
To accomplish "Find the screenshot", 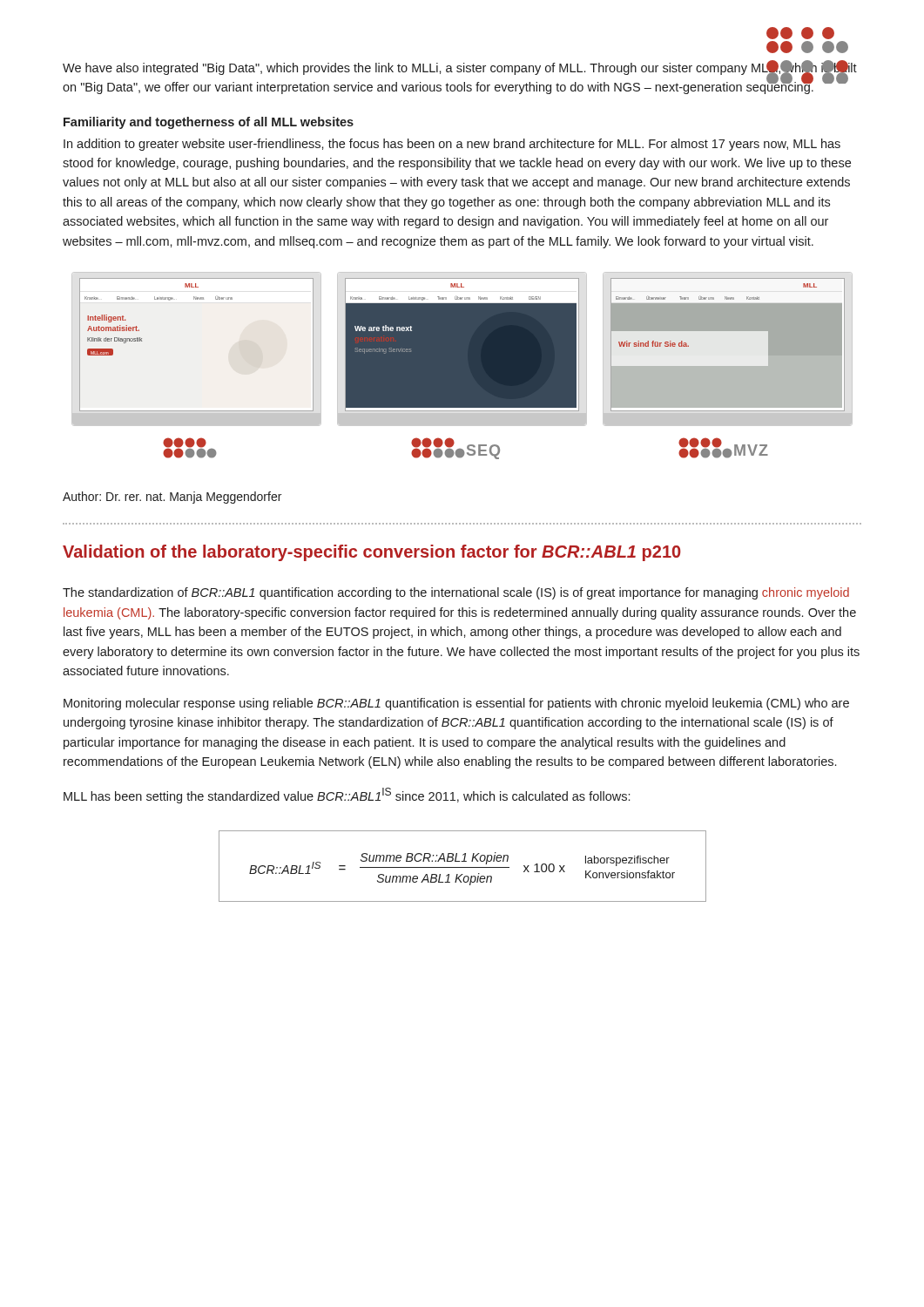I will coord(462,371).
